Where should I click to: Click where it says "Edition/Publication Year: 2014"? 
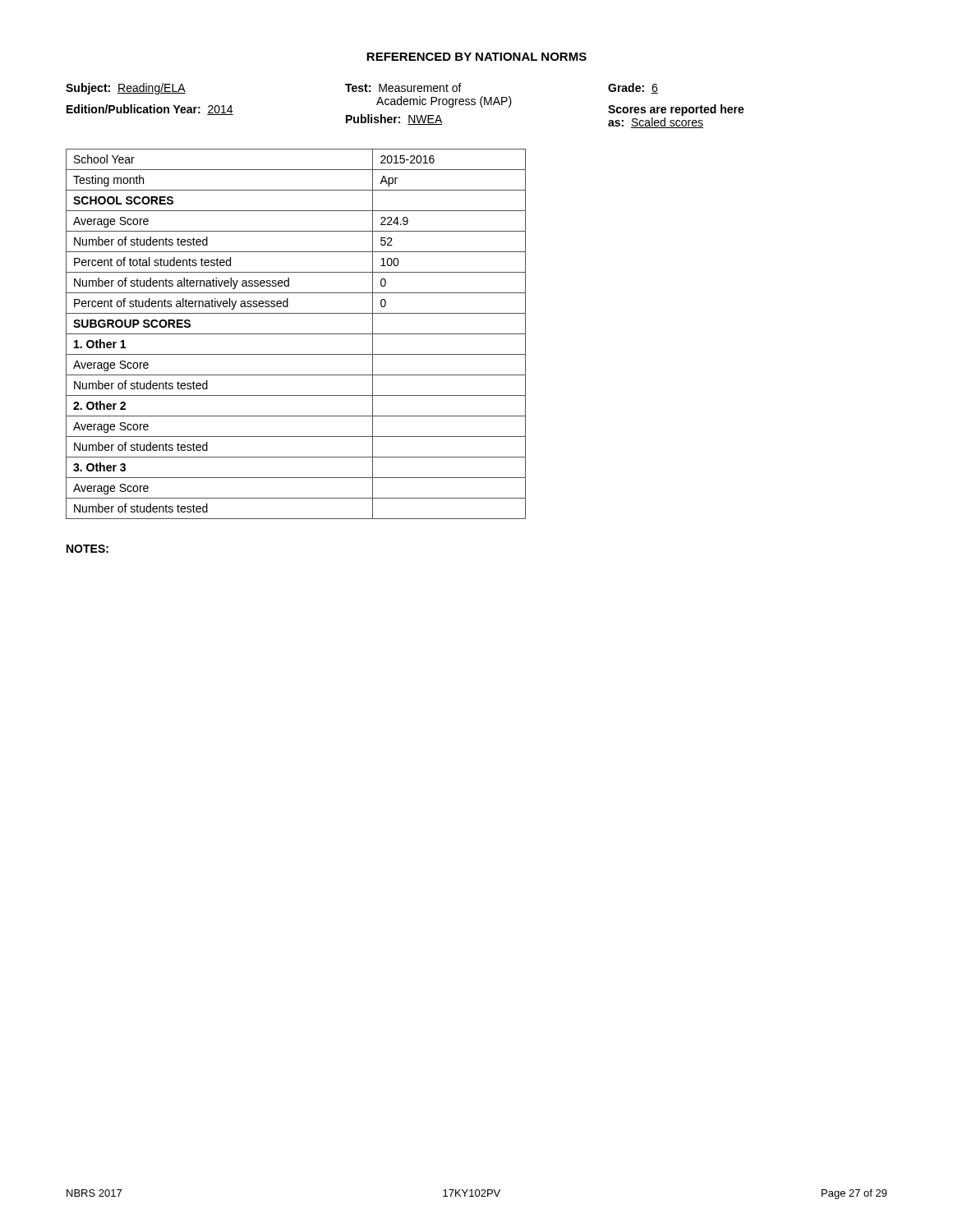click(149, 109)
